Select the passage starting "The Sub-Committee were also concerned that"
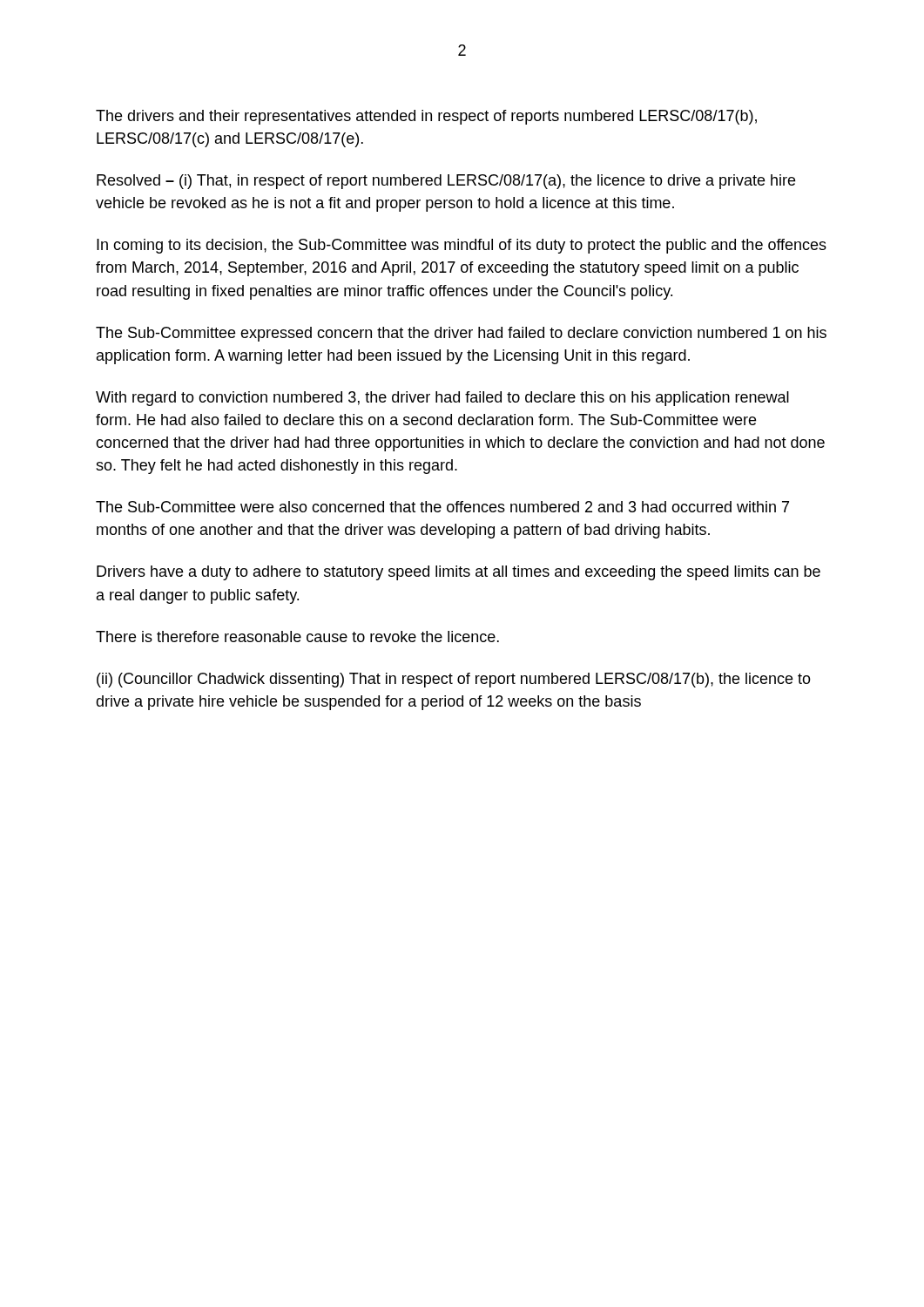 [x=443, y=519]
